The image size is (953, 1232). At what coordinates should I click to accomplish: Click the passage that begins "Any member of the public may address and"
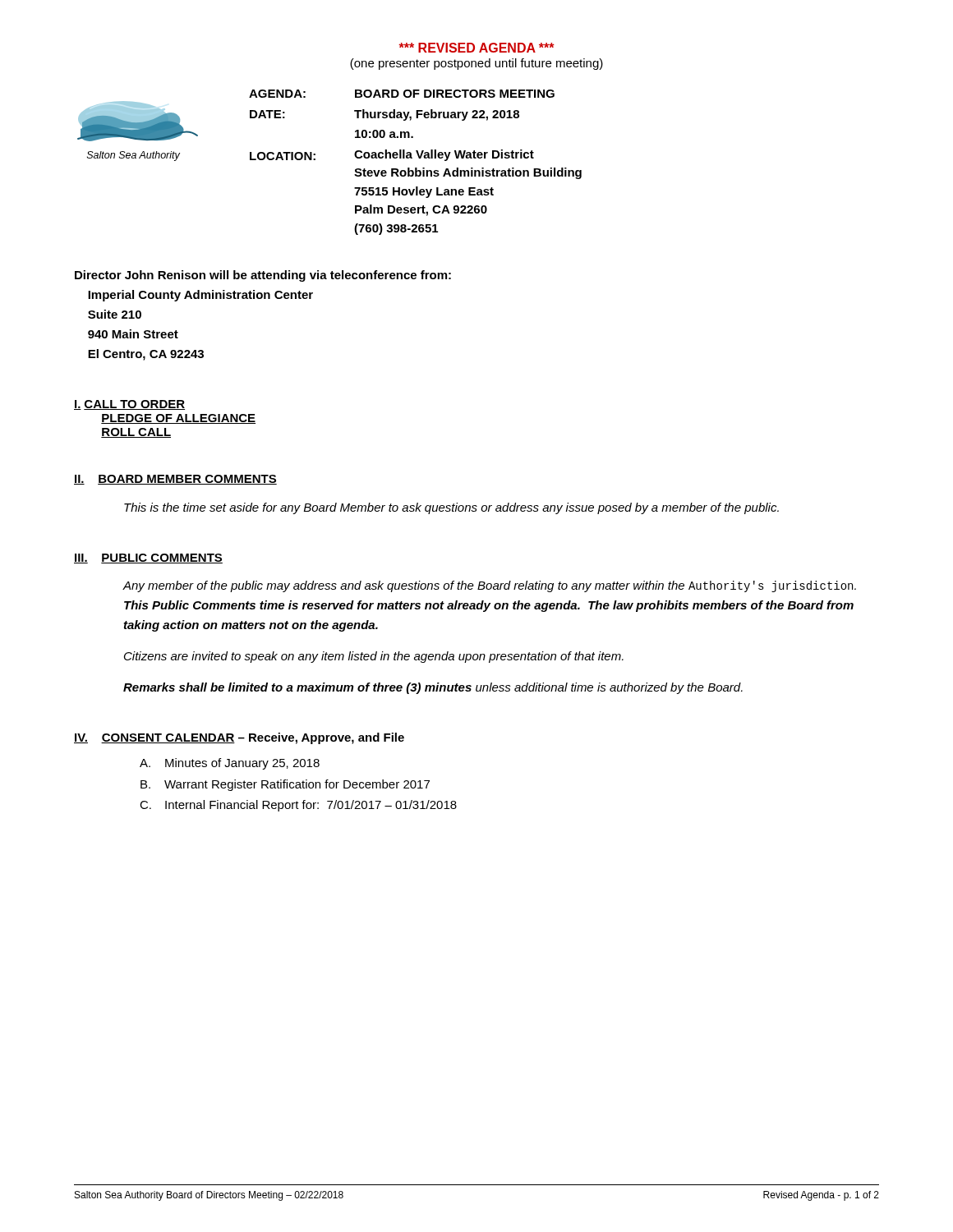click(492, 605)
